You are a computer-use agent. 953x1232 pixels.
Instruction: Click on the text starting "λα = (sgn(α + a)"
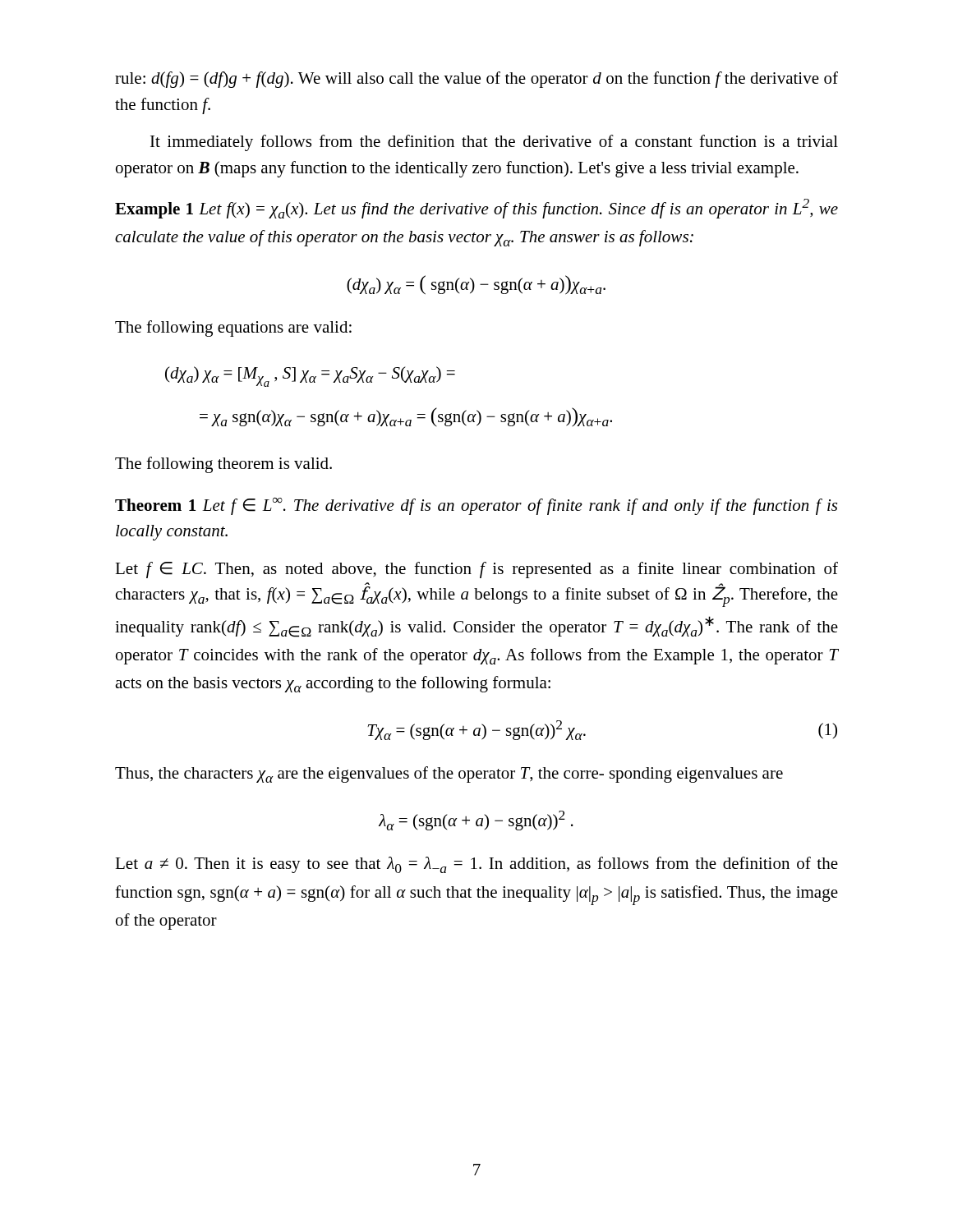pyautogui.click(x=476, y=820)
